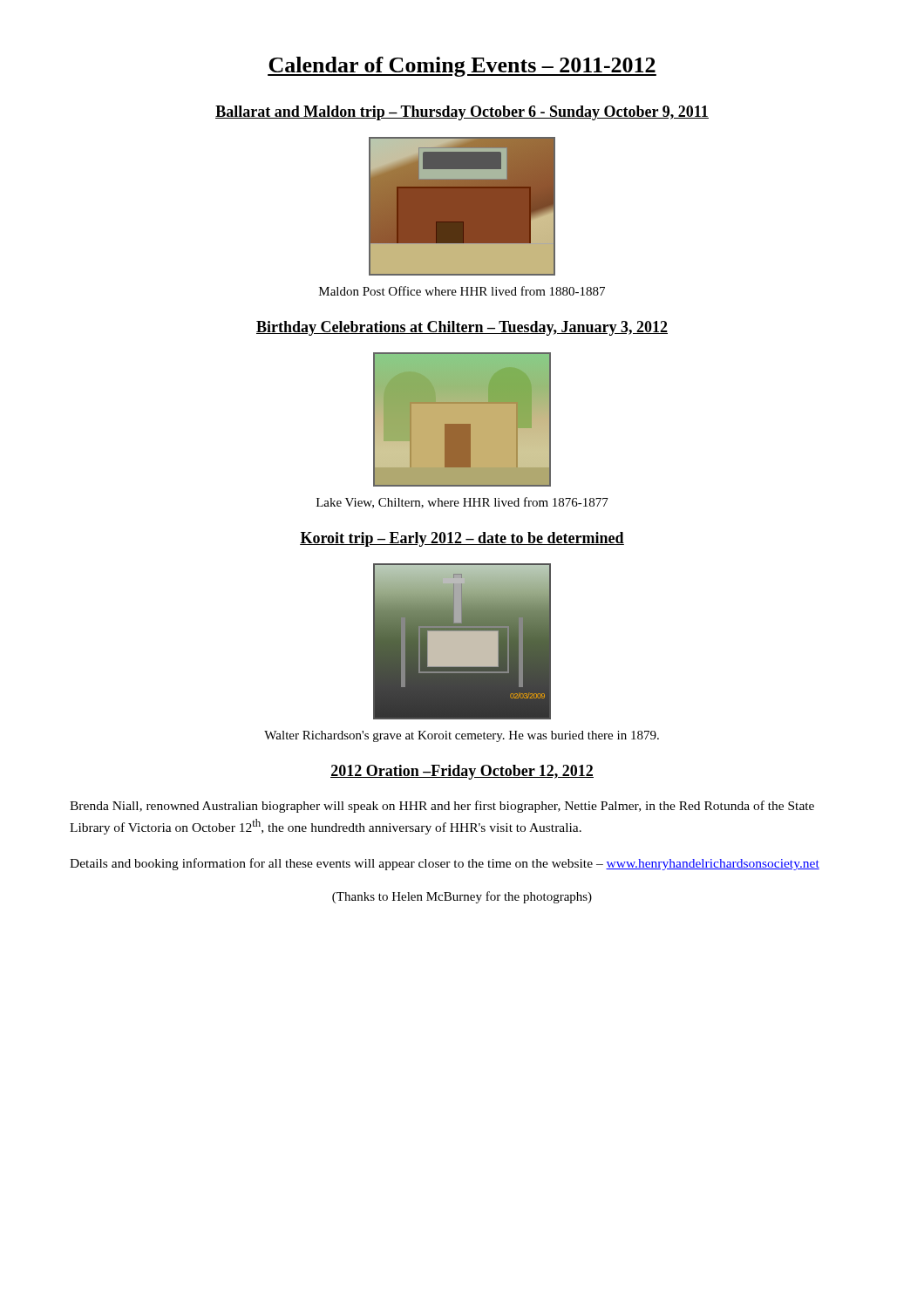Point to the text starting "Brenda Niall, renowned"

442,816
